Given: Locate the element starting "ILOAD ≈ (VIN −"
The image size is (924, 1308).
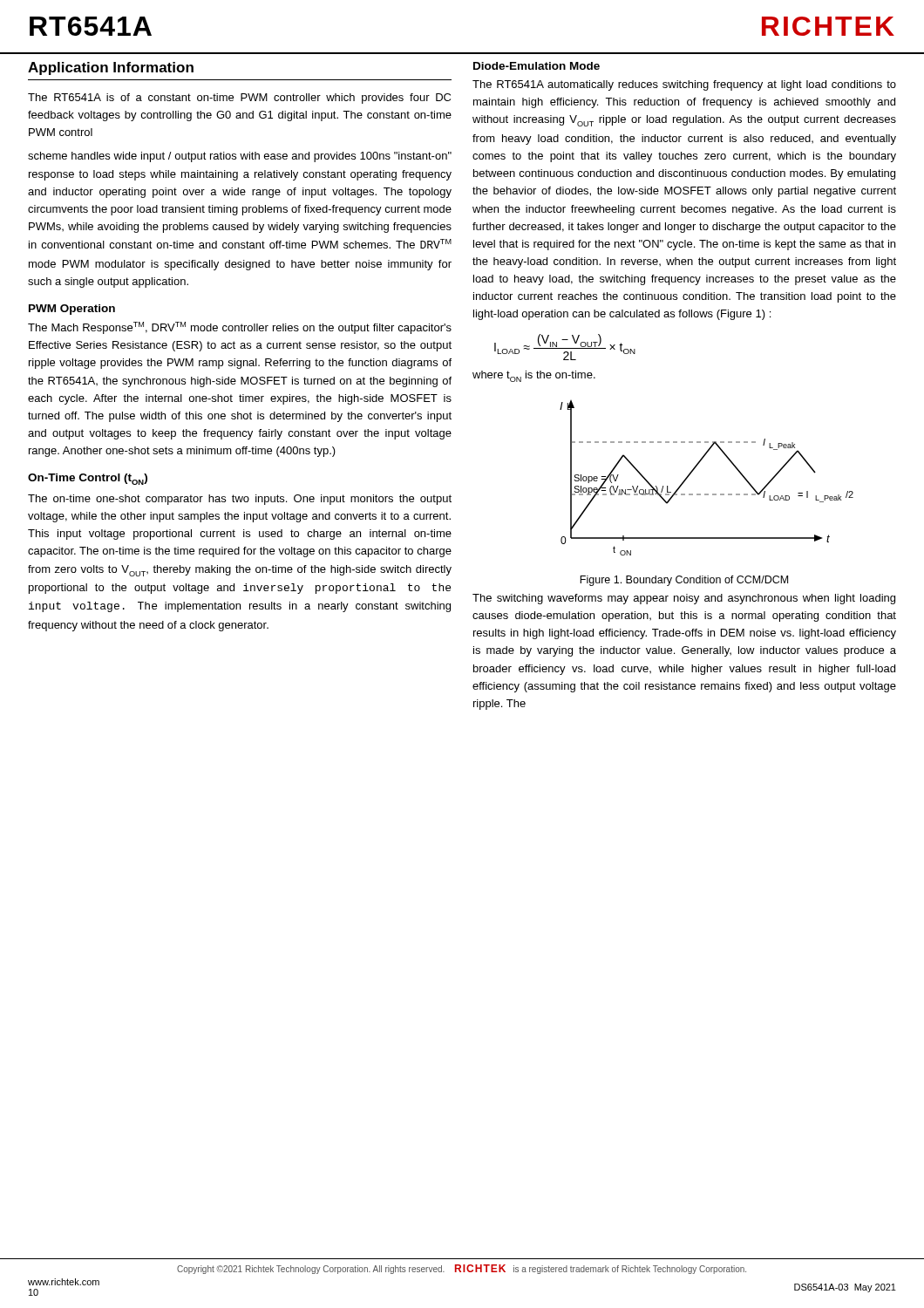Looking at the screenshot, I should click(564, 347).
